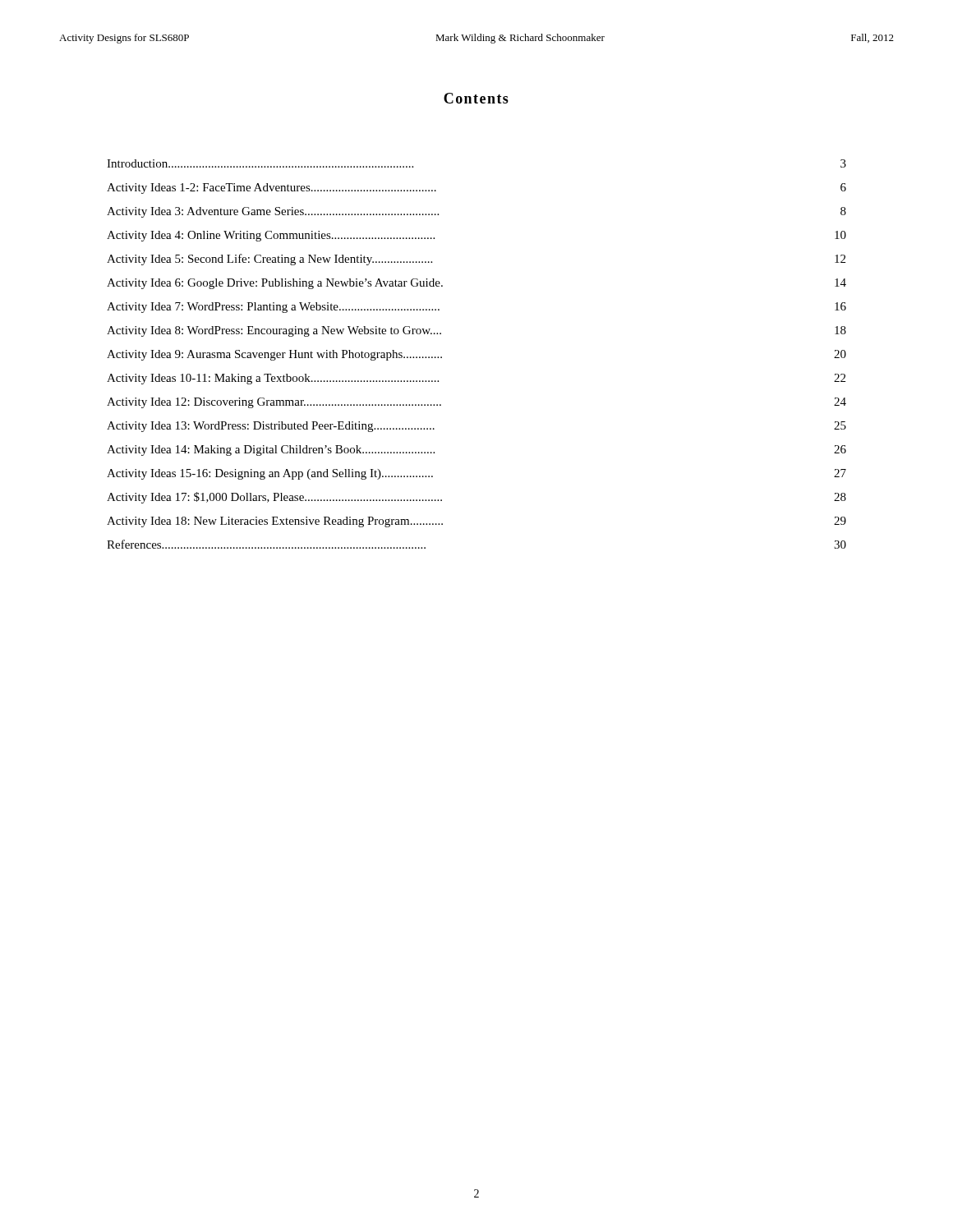The width and height of the screenshot is (953, 1232).
Task: Where is the passage that starts "Activity Ideas 15-16: Designing an"?
Action: click(x=242, y=474)
